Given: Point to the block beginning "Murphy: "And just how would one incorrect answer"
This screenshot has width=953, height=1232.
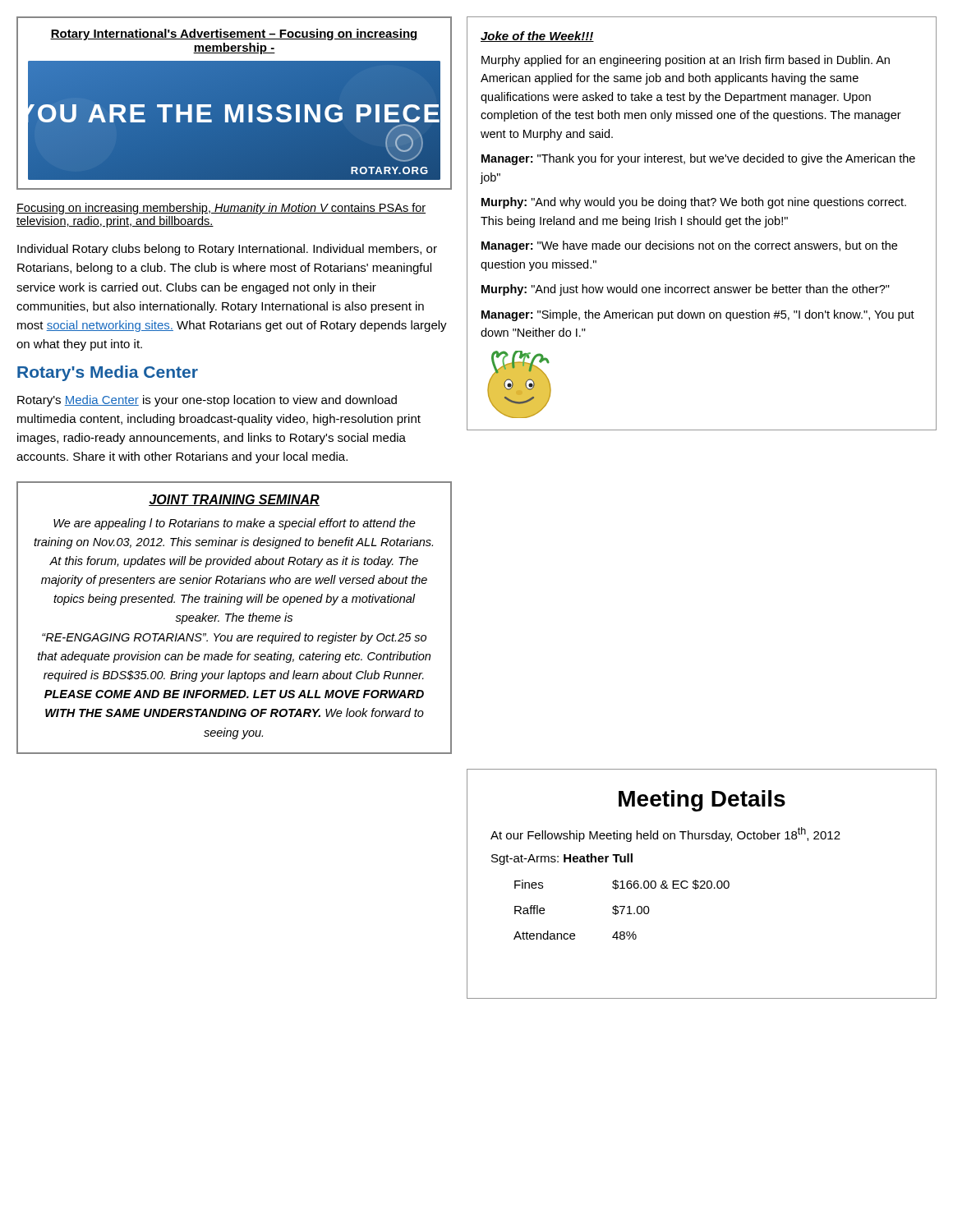Looking at the screenshot, I should [685, 289].
